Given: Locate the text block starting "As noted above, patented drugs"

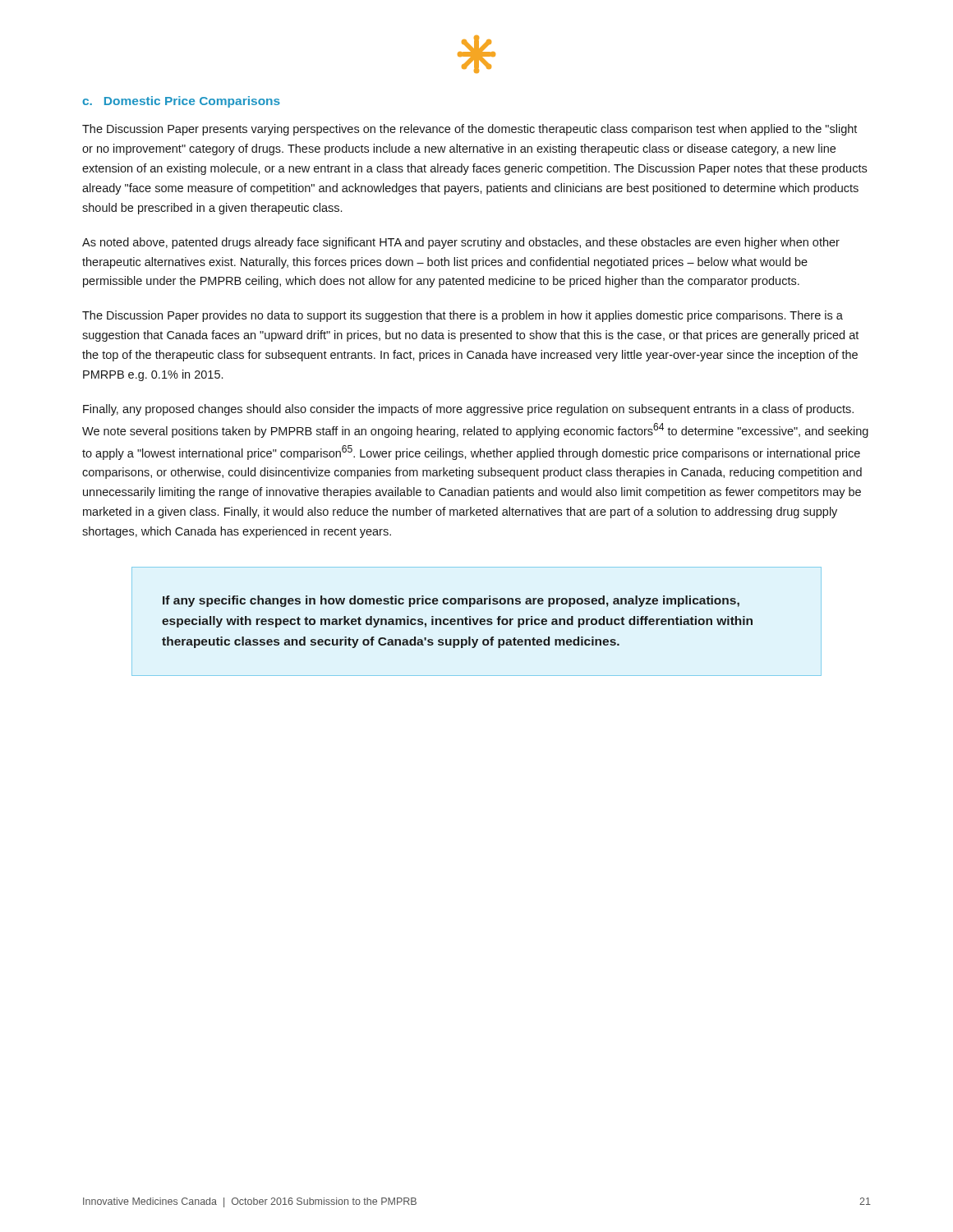Looking at the screenshot, I should 461,262.
